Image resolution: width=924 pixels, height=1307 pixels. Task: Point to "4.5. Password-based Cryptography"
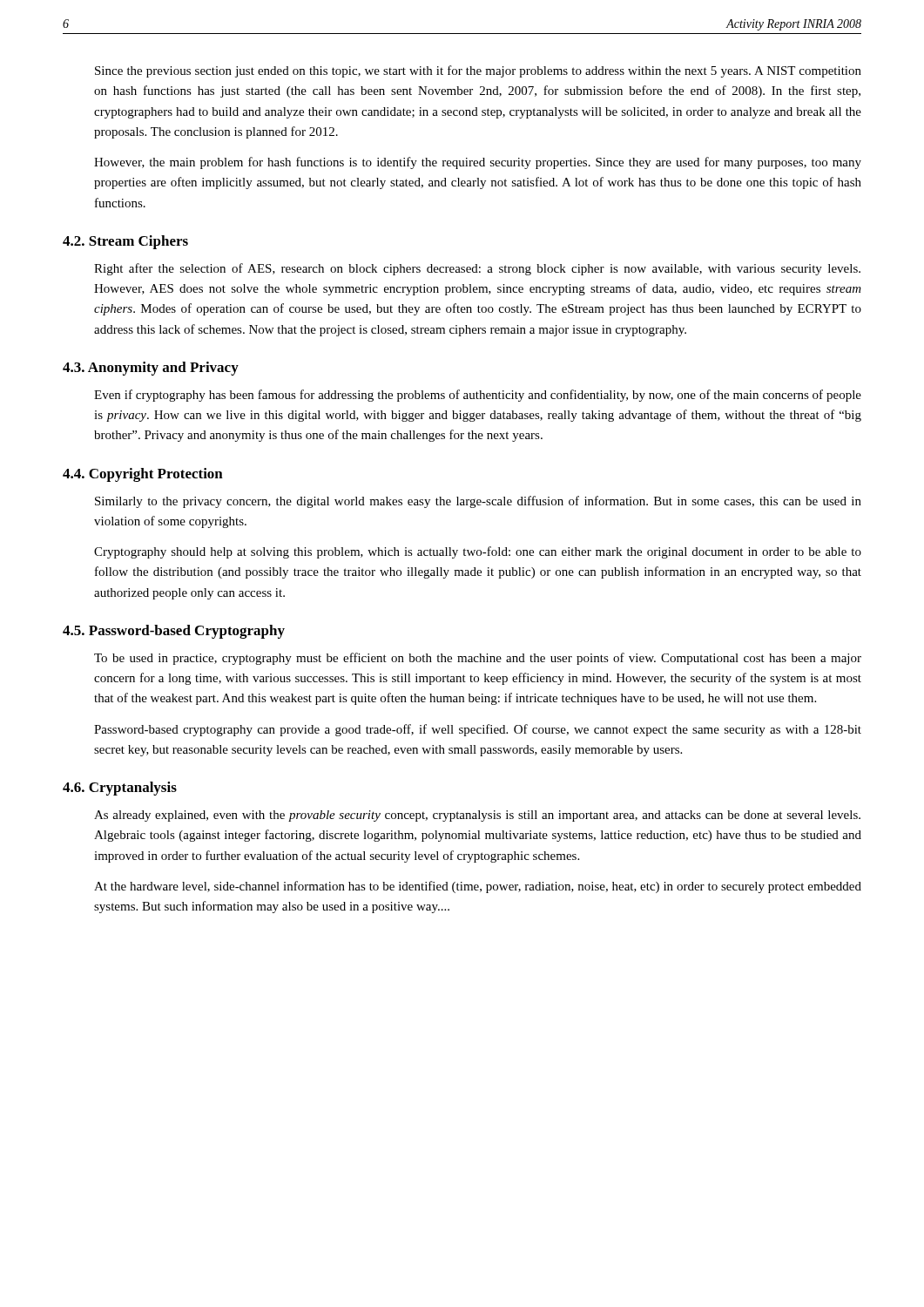(x=174, y=630)
